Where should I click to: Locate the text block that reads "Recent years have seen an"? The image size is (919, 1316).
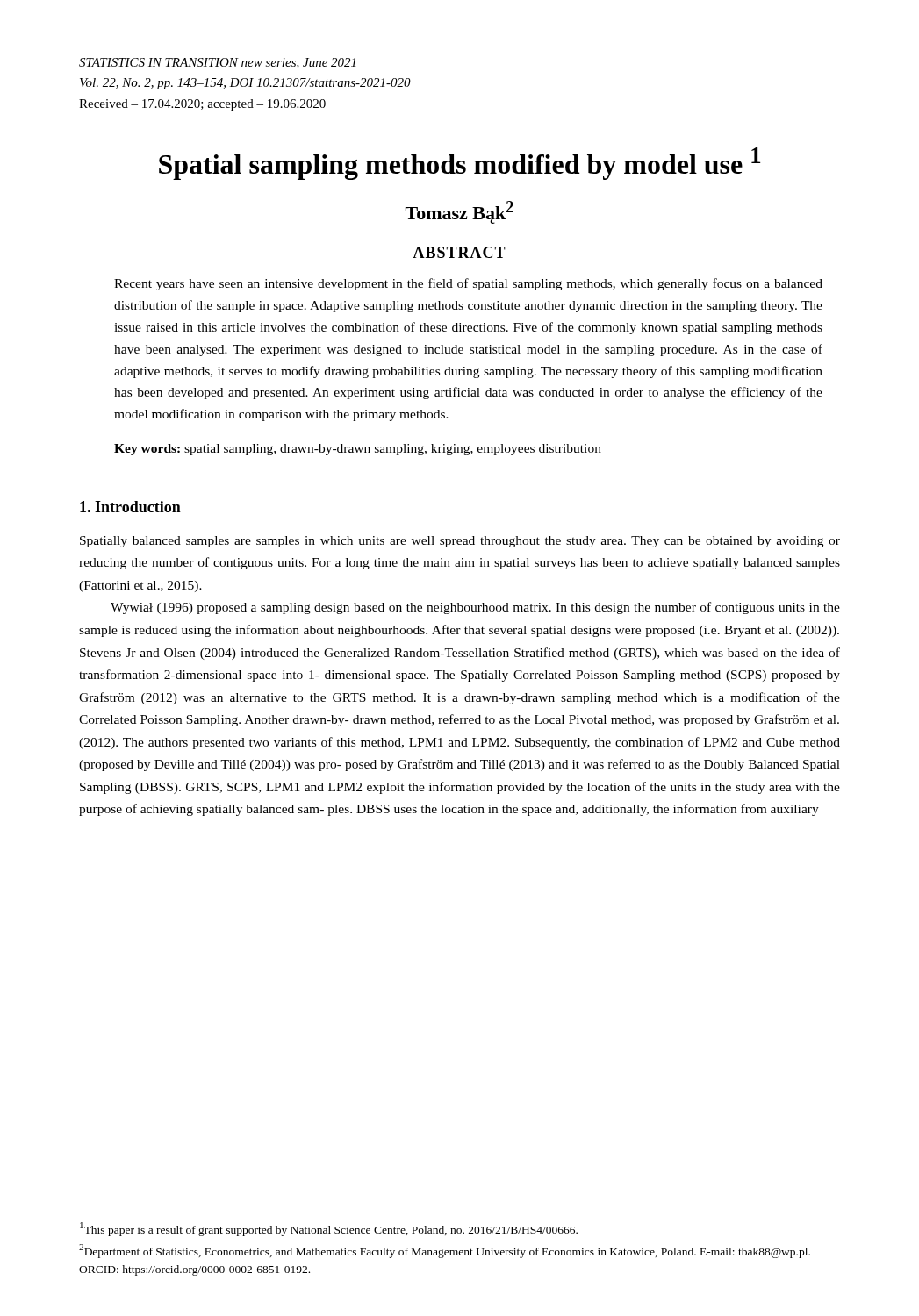coord(468,349)
